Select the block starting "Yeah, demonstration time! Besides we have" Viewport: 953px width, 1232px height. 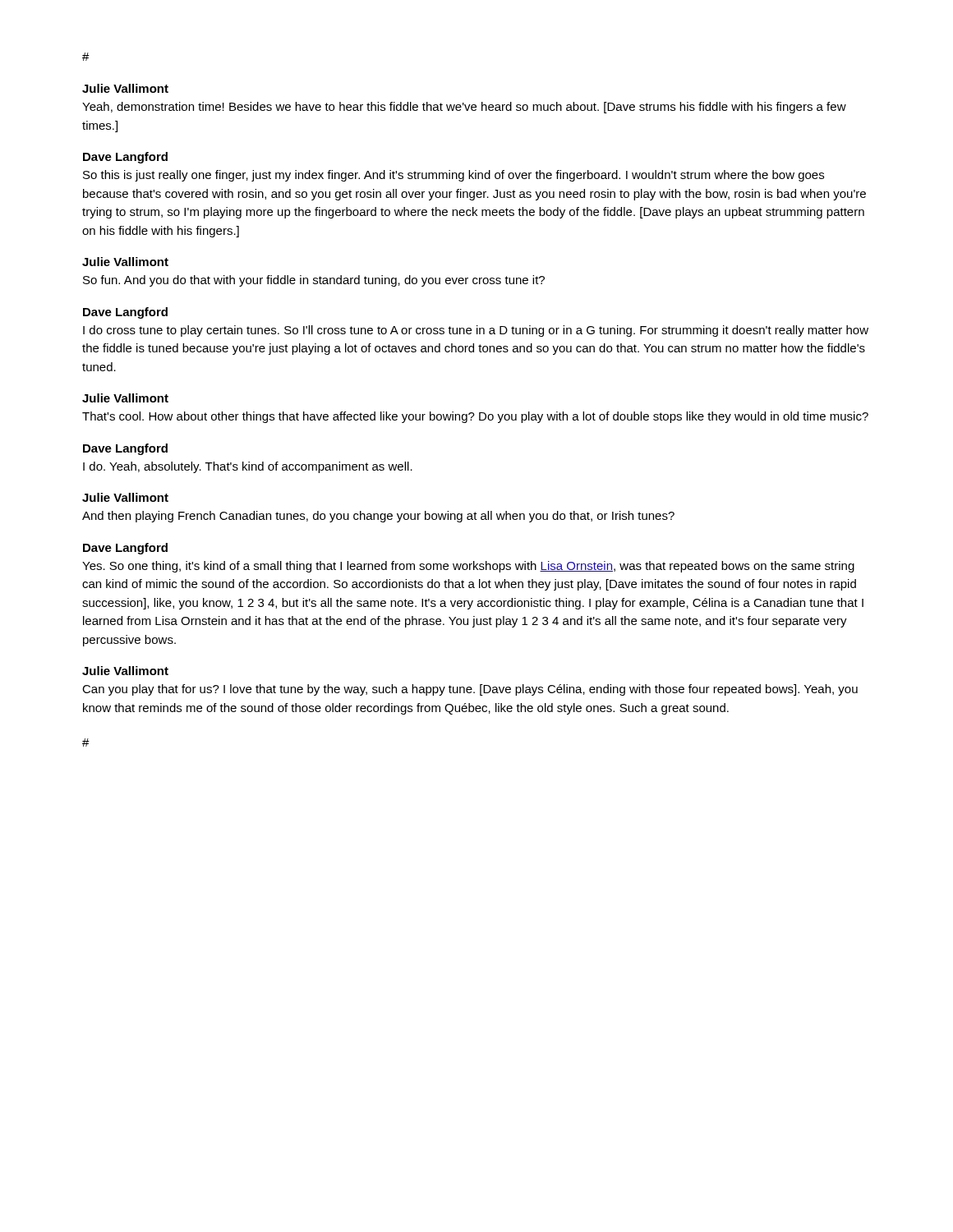(x=464, y=116)
